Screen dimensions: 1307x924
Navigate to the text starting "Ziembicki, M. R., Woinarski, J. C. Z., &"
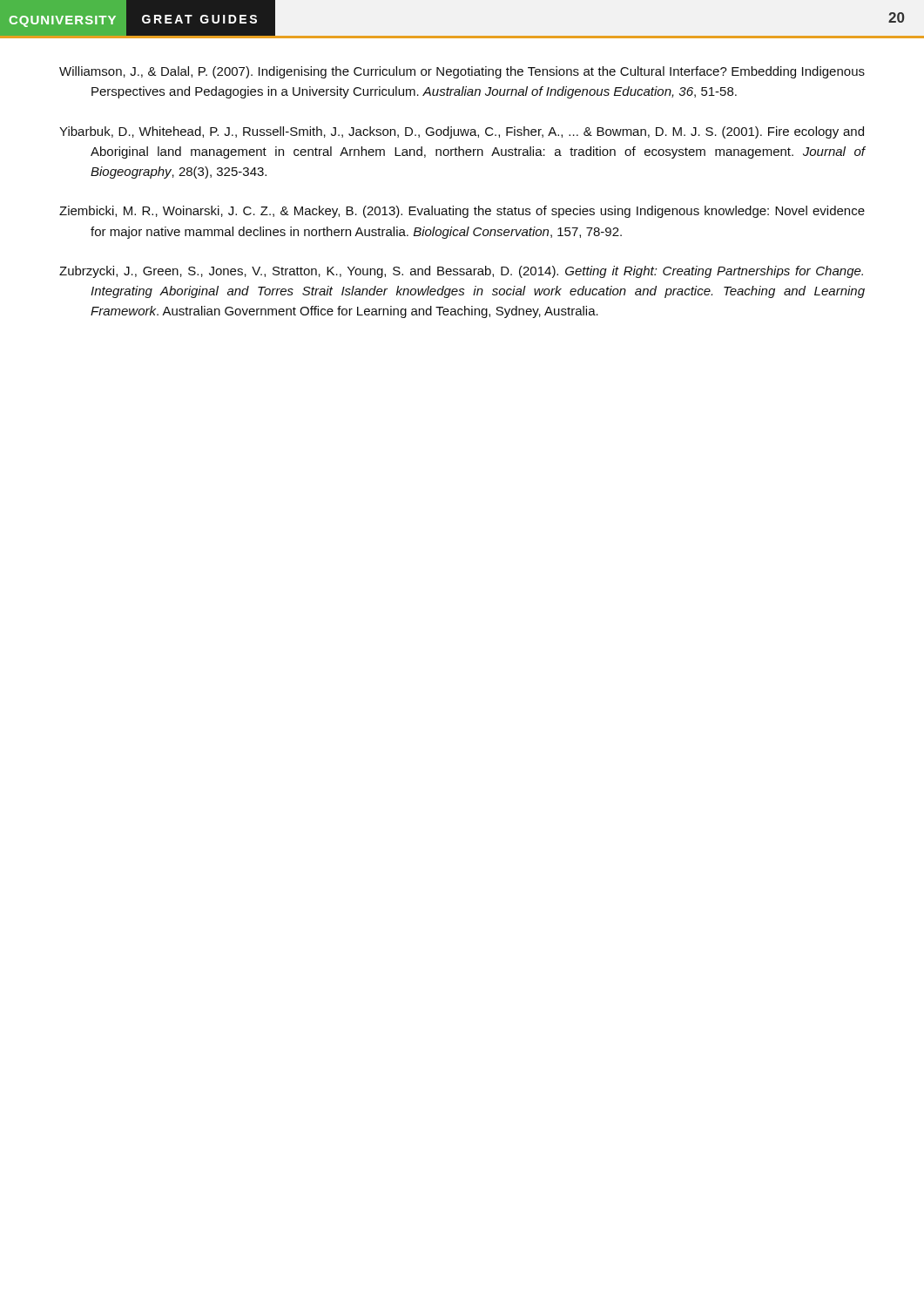point(462,221)
